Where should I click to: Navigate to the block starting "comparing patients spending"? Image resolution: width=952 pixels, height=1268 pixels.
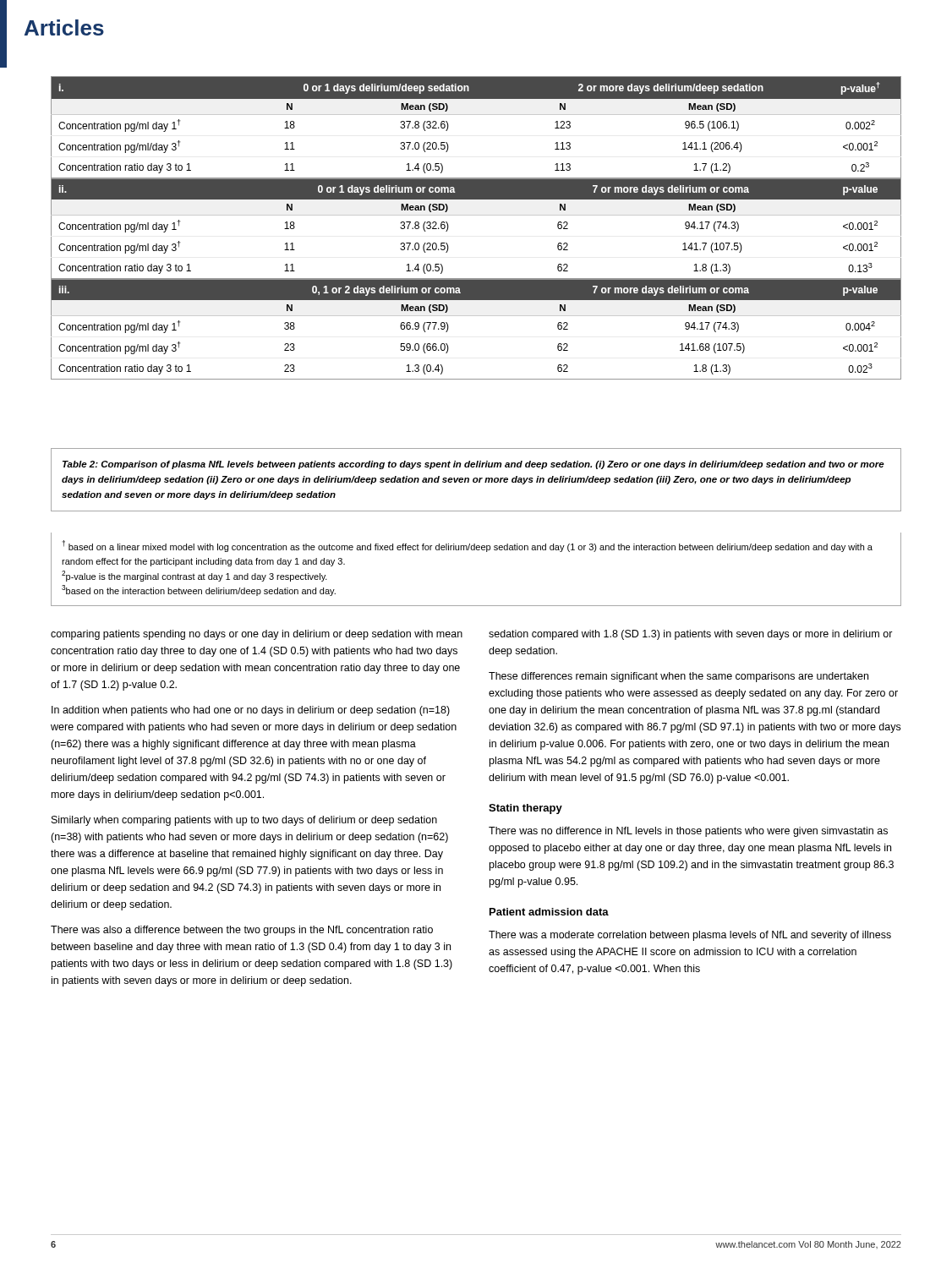(x=257, y=807)
